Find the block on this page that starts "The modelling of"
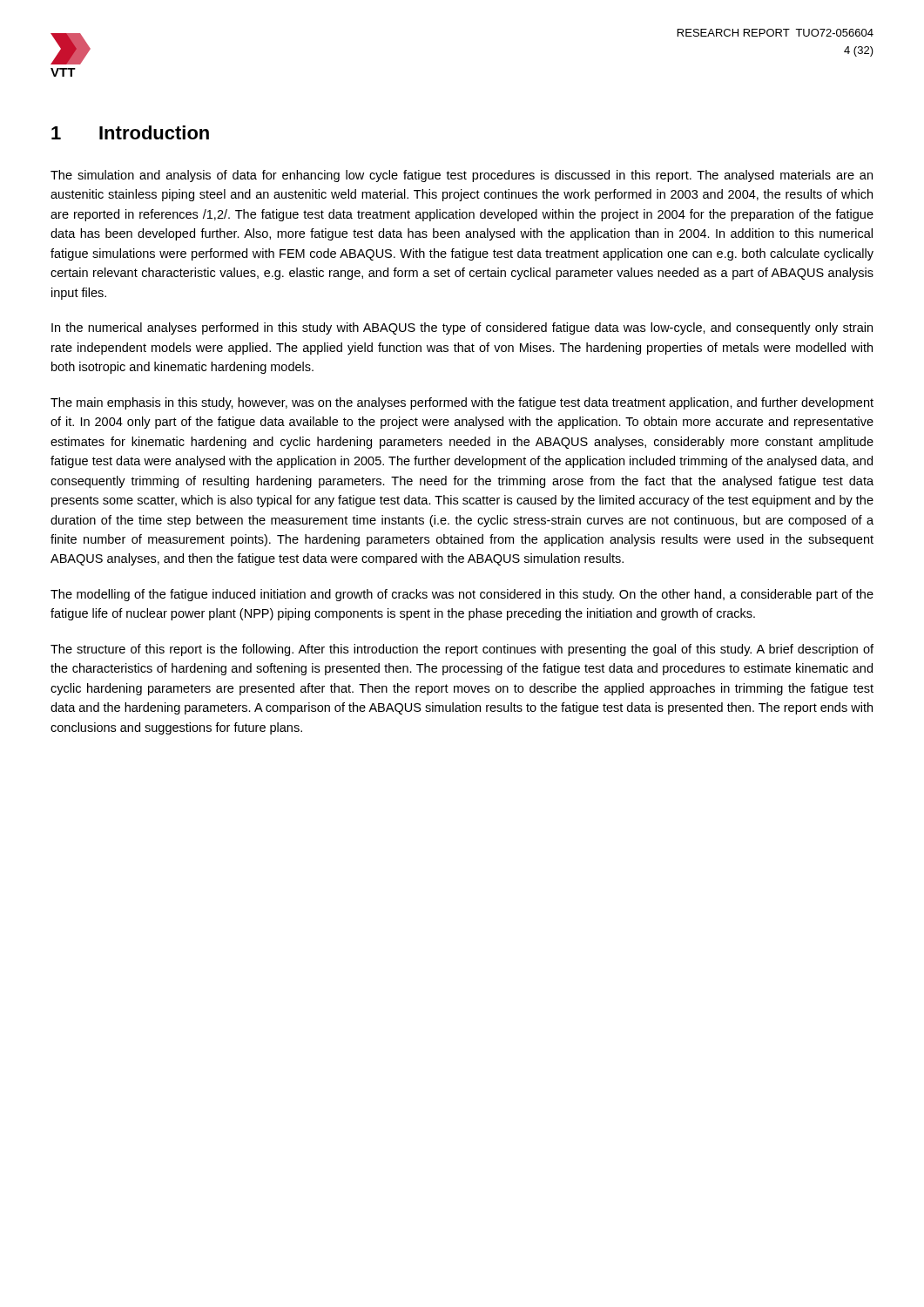 [x=462, y=604]
